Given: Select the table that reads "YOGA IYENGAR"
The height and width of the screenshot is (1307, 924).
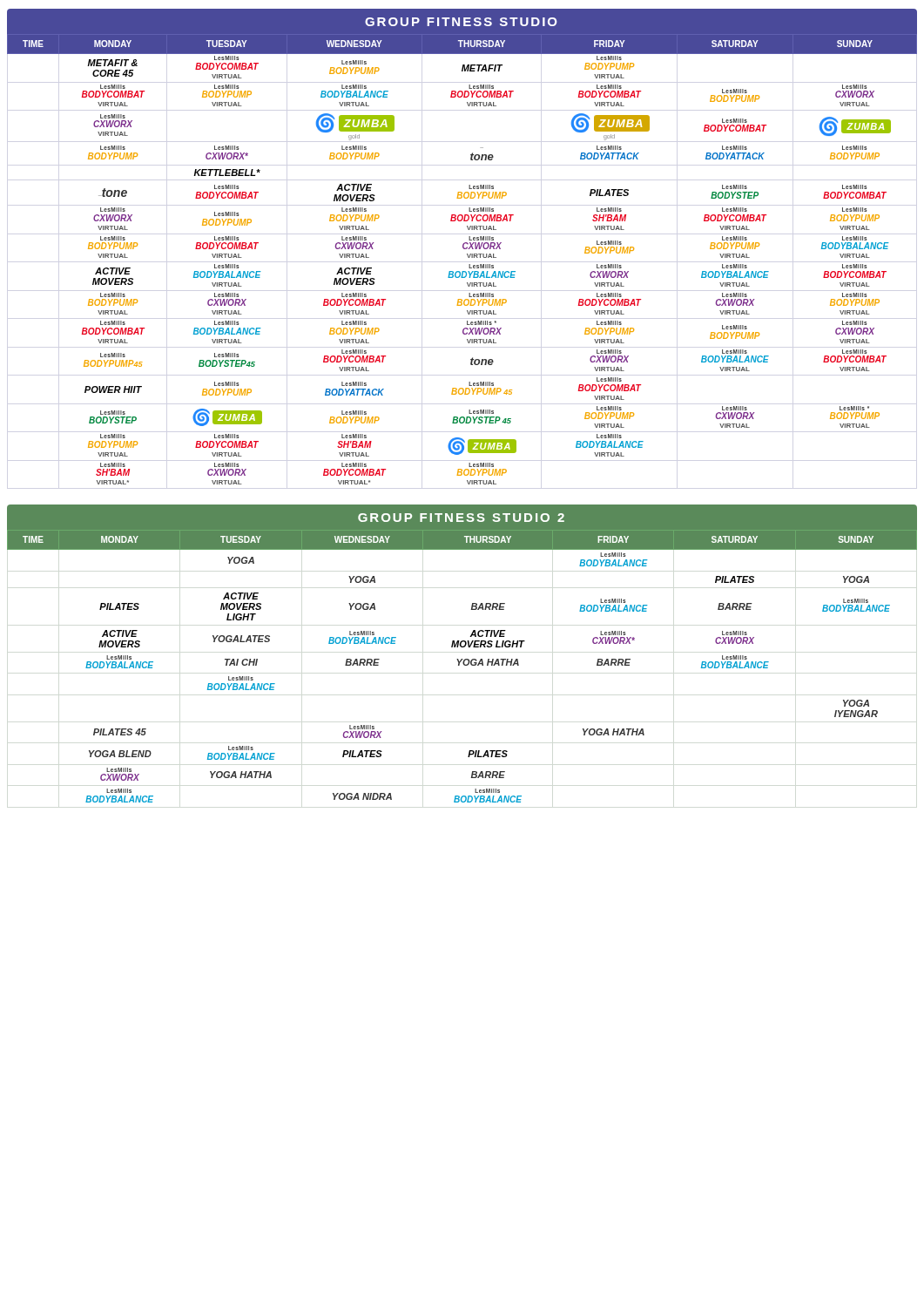Looking at the screenshot, I should (462, 669).
